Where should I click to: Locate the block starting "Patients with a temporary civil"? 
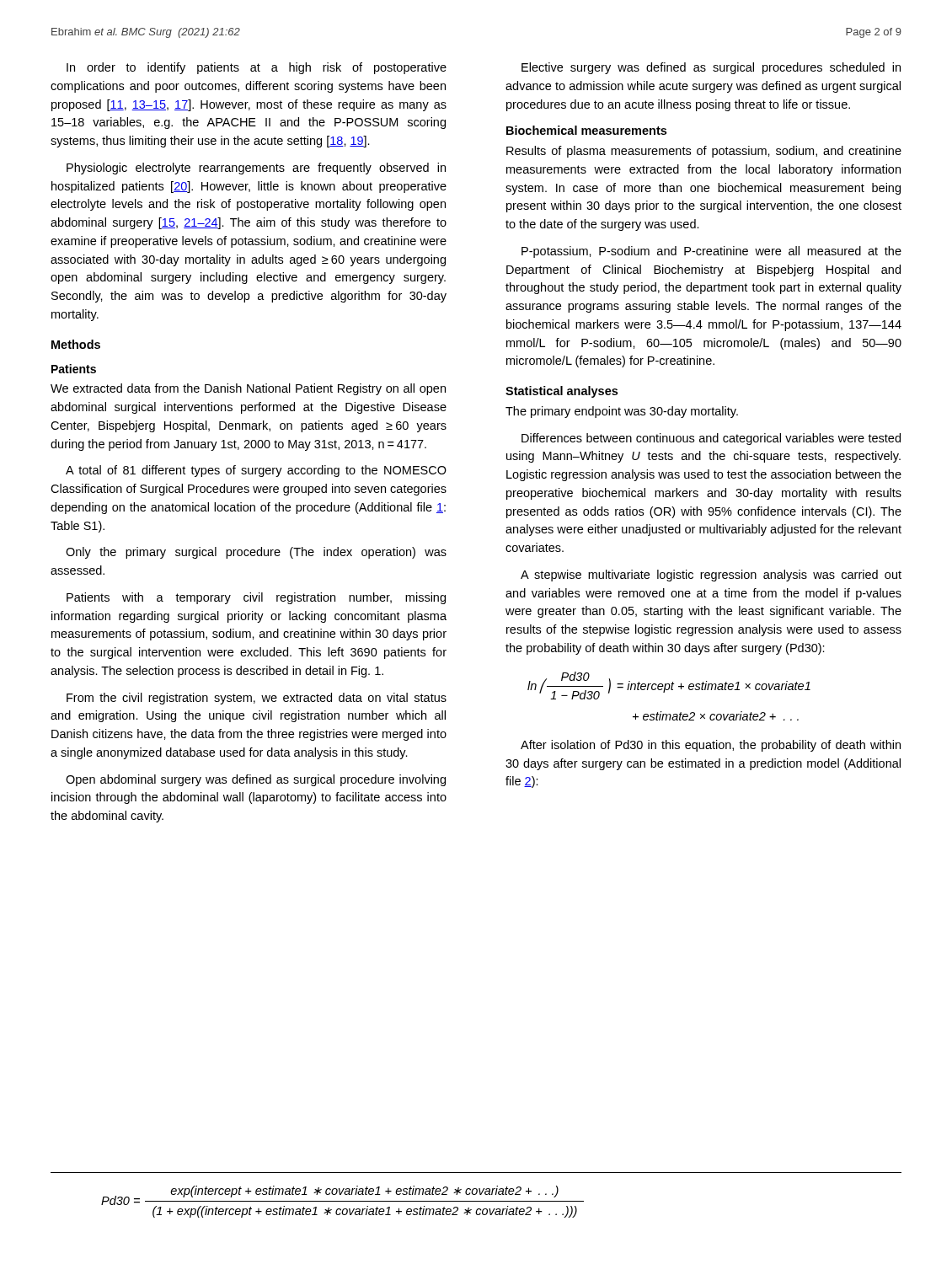(249, 635)
